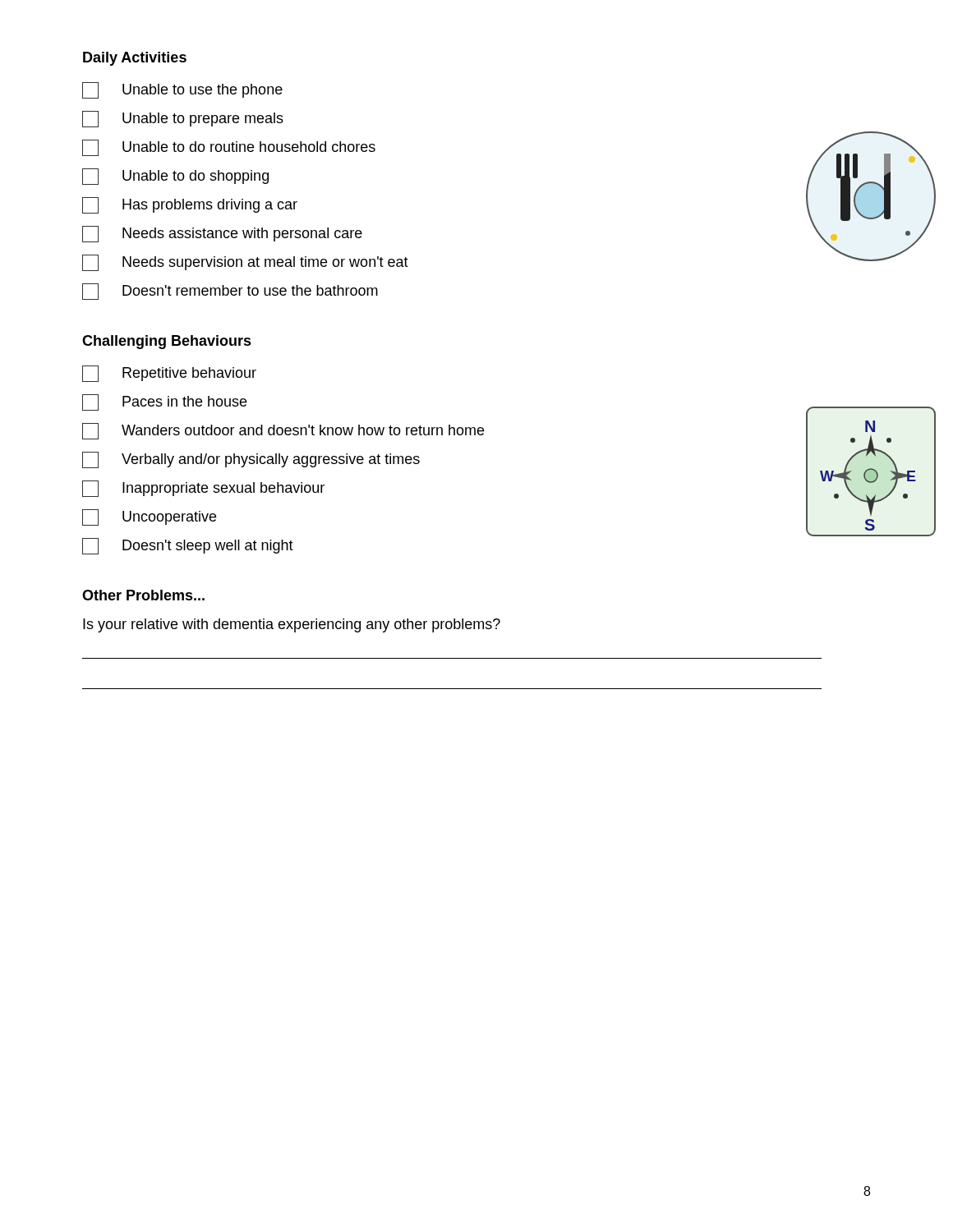Click on the passage starting "Needs assistance with personal care"
The height and width of the screenshot is (1232, 953).
click(222, 234)
